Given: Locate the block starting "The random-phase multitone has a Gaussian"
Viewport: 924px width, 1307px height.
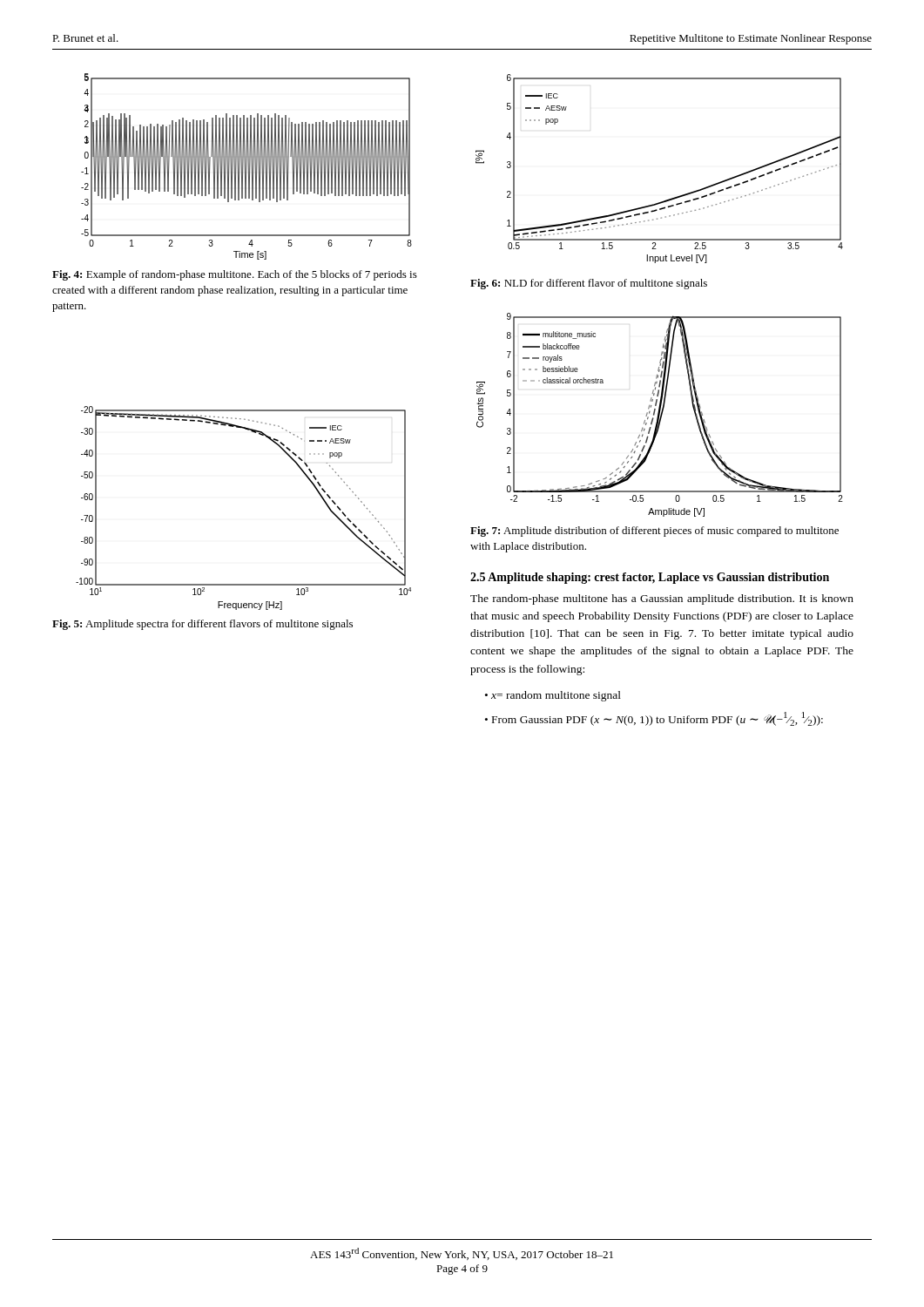Looking at the screenshot, I should [x=662, y=633].
